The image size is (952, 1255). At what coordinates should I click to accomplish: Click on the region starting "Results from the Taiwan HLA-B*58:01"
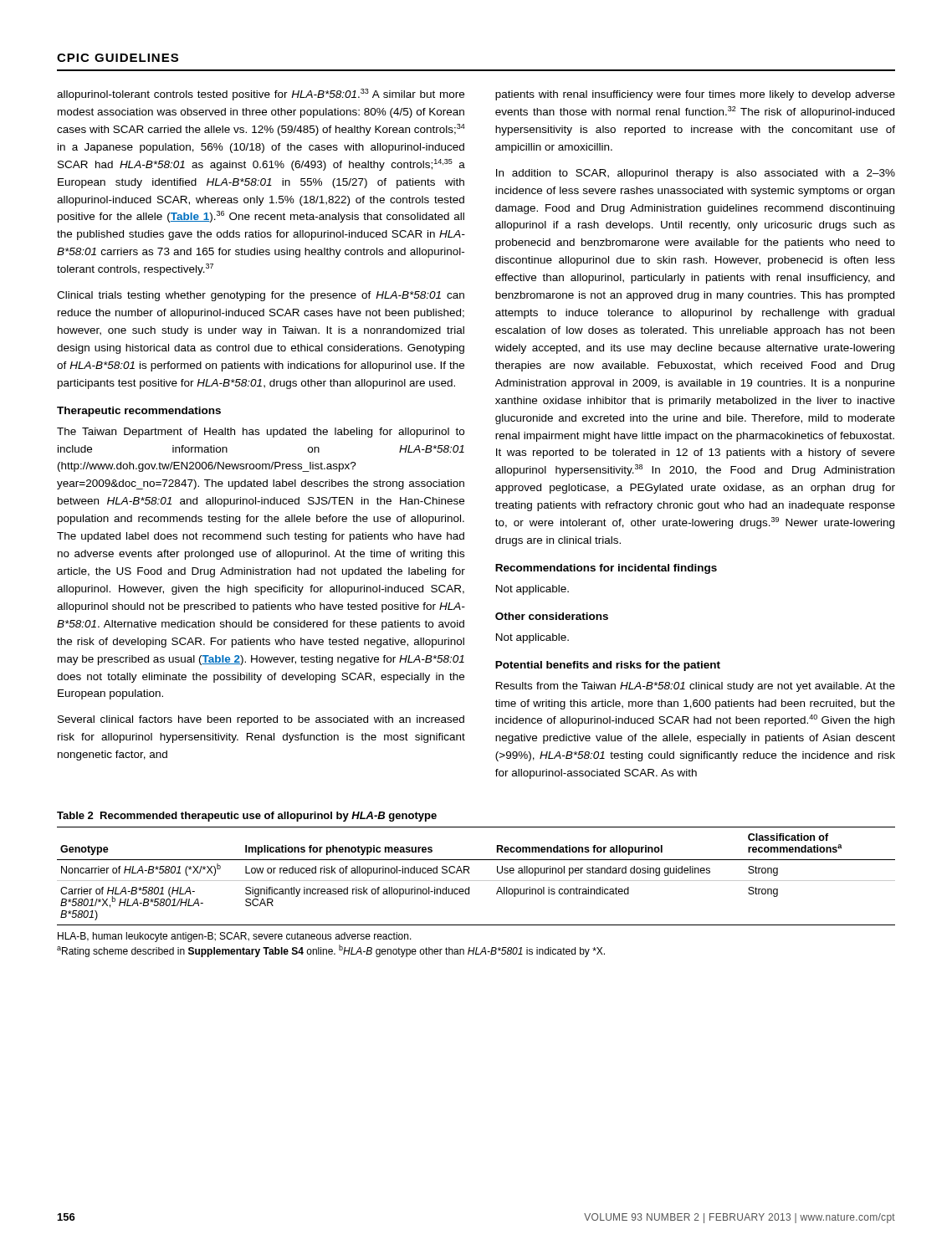695,730
